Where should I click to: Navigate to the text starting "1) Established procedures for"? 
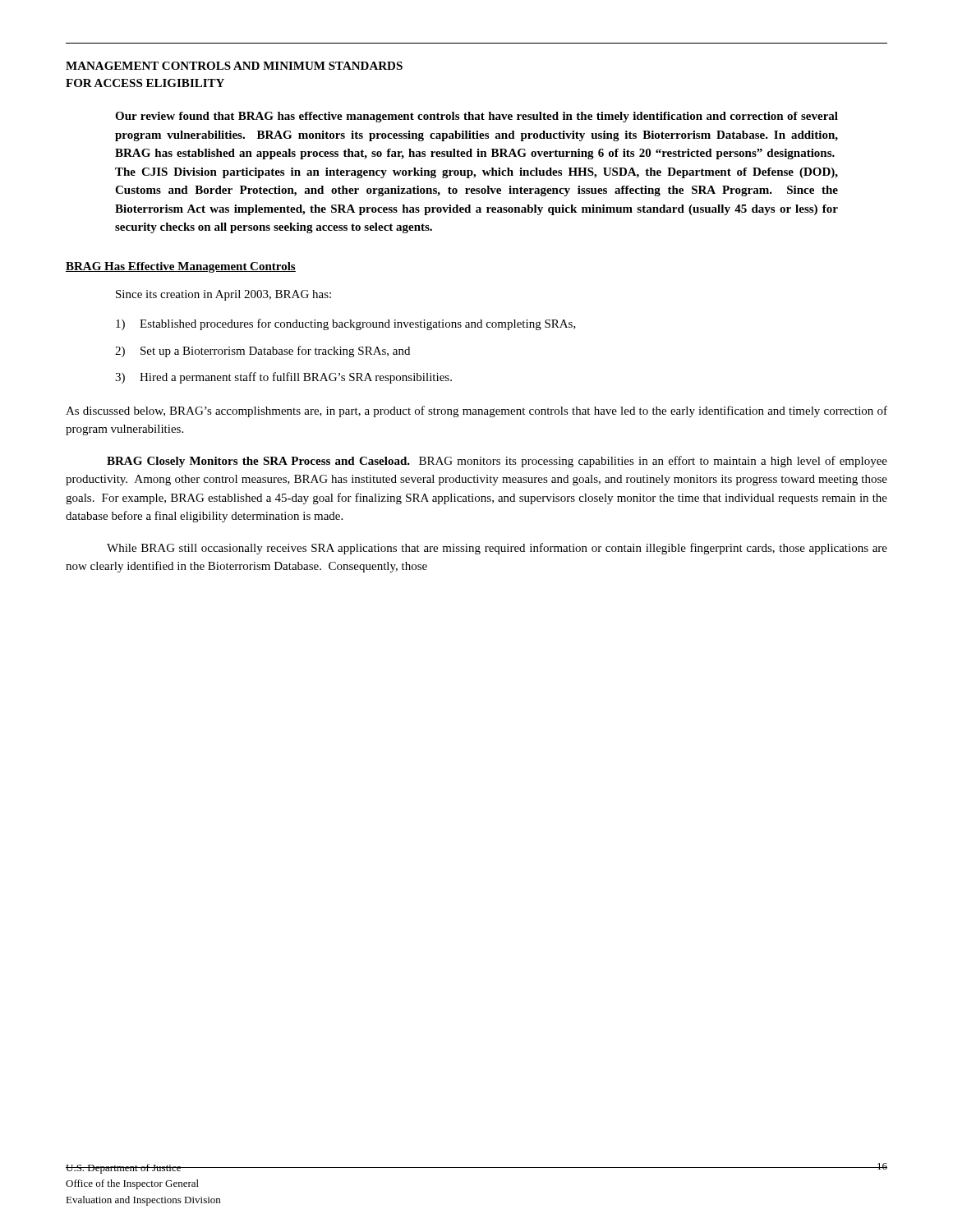tap(501, 324)
